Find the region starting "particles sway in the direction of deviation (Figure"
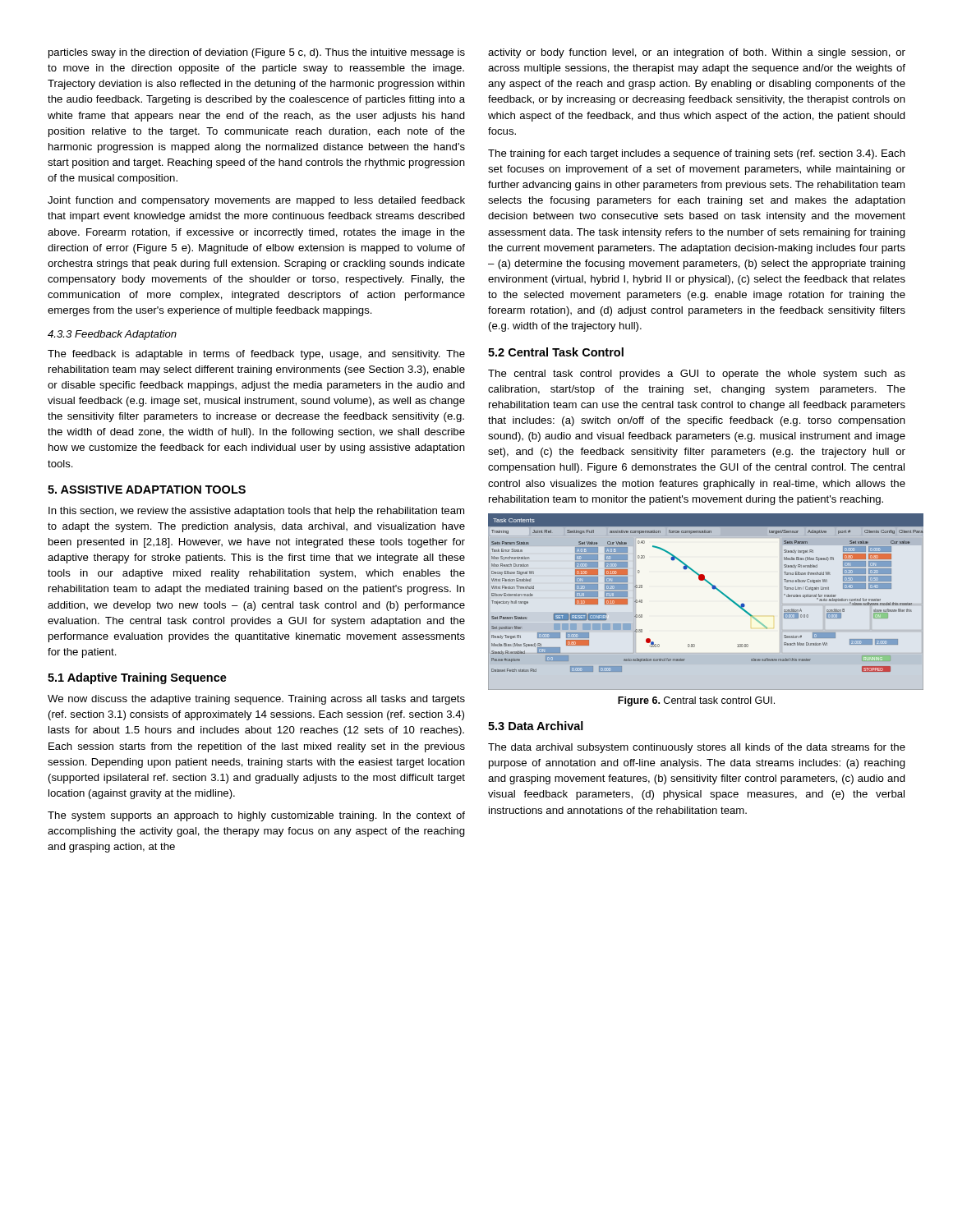This screenshot has width=953, height=1232. [x=256, y=115]
